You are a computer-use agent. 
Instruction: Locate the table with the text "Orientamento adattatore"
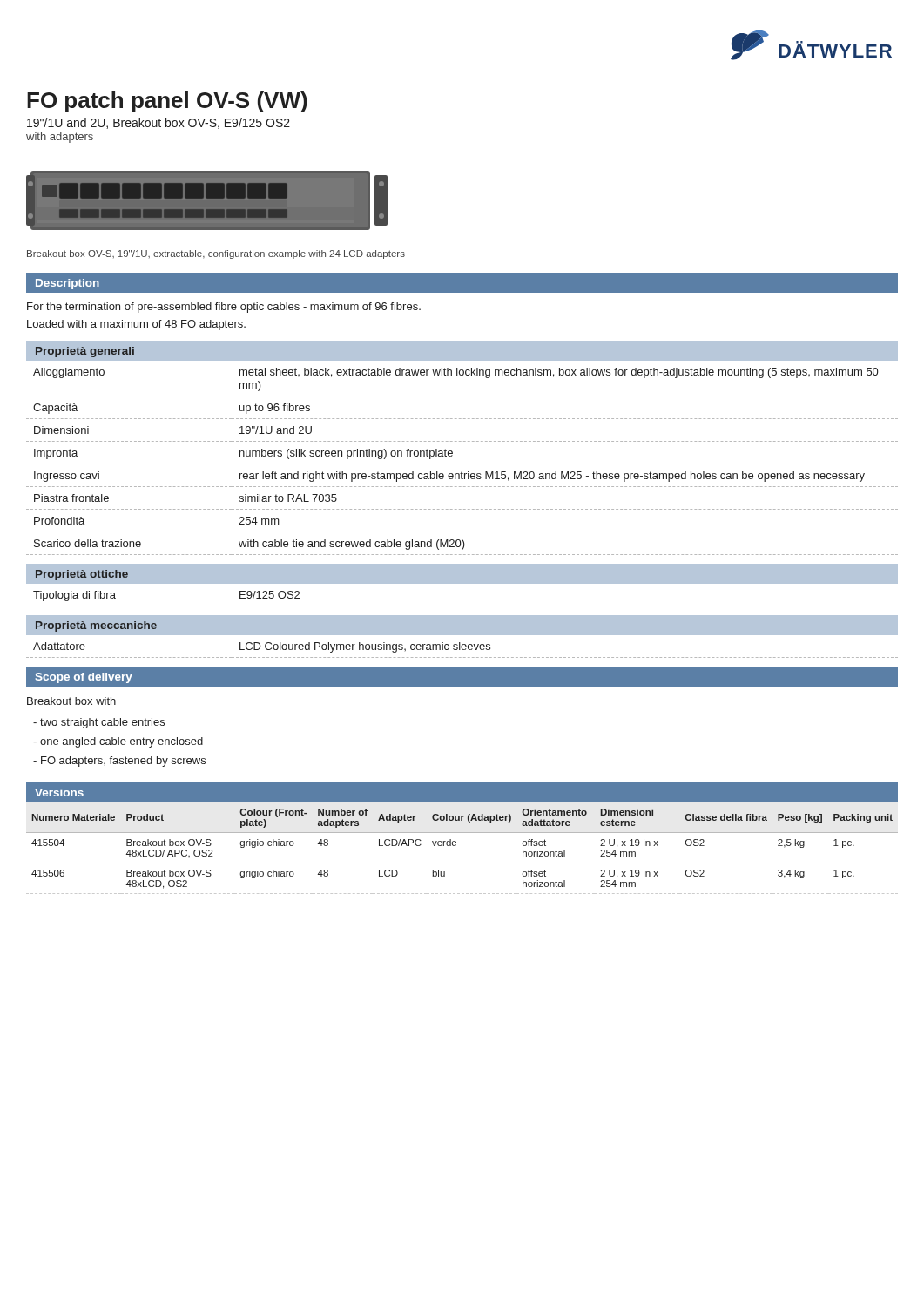pos(462,849)
